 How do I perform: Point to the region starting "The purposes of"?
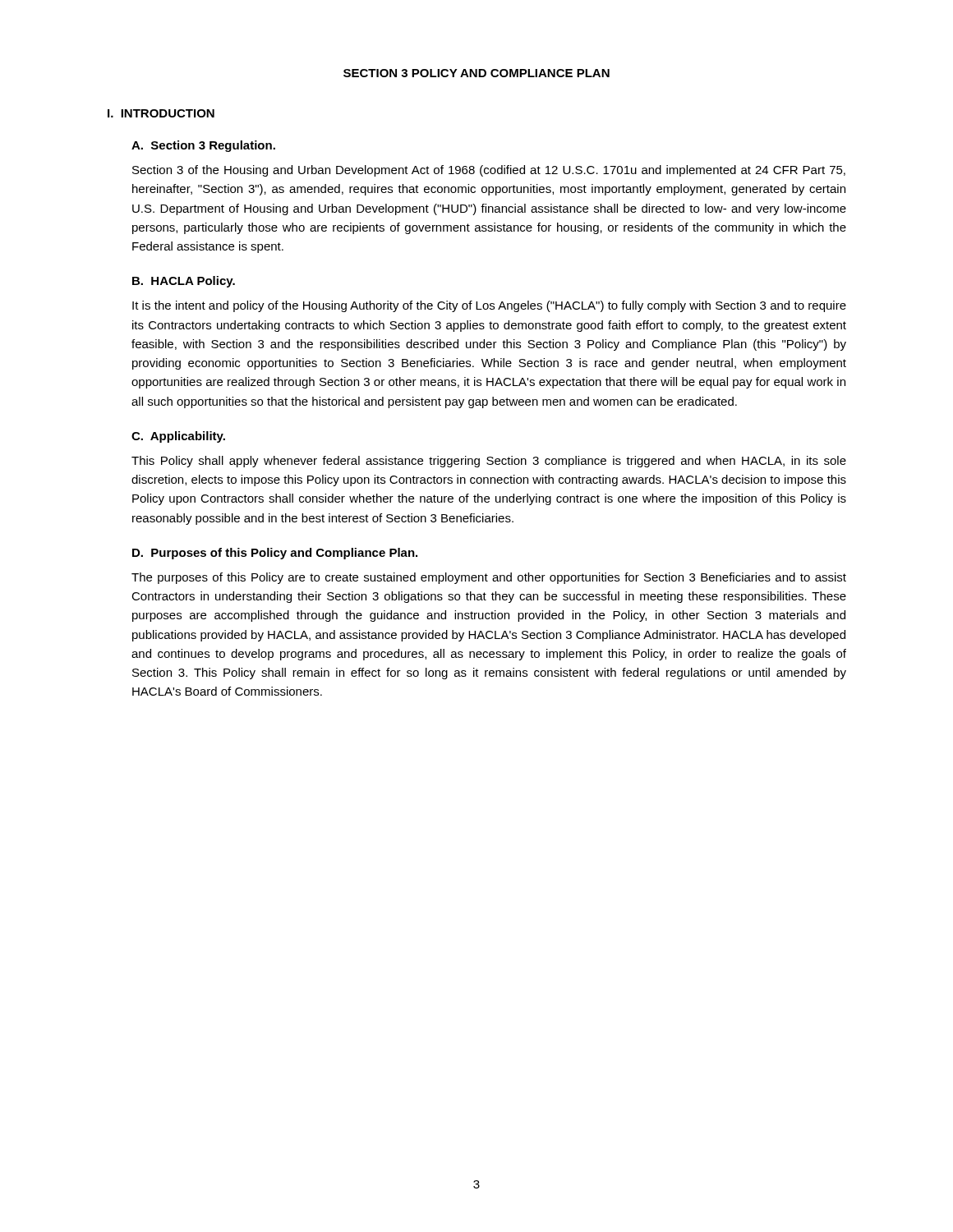[x=489, y=634]
